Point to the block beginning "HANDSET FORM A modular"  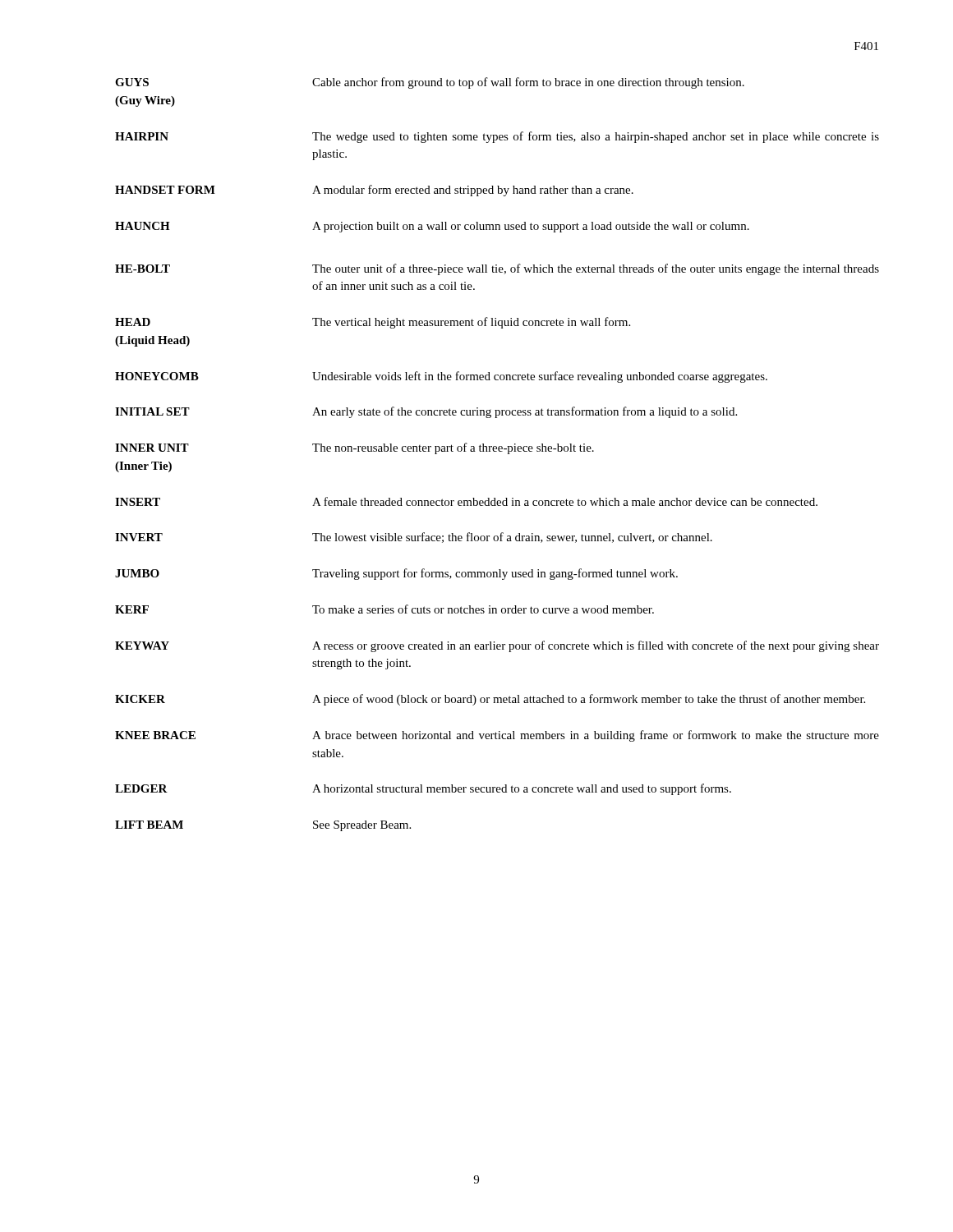[497, 190]
